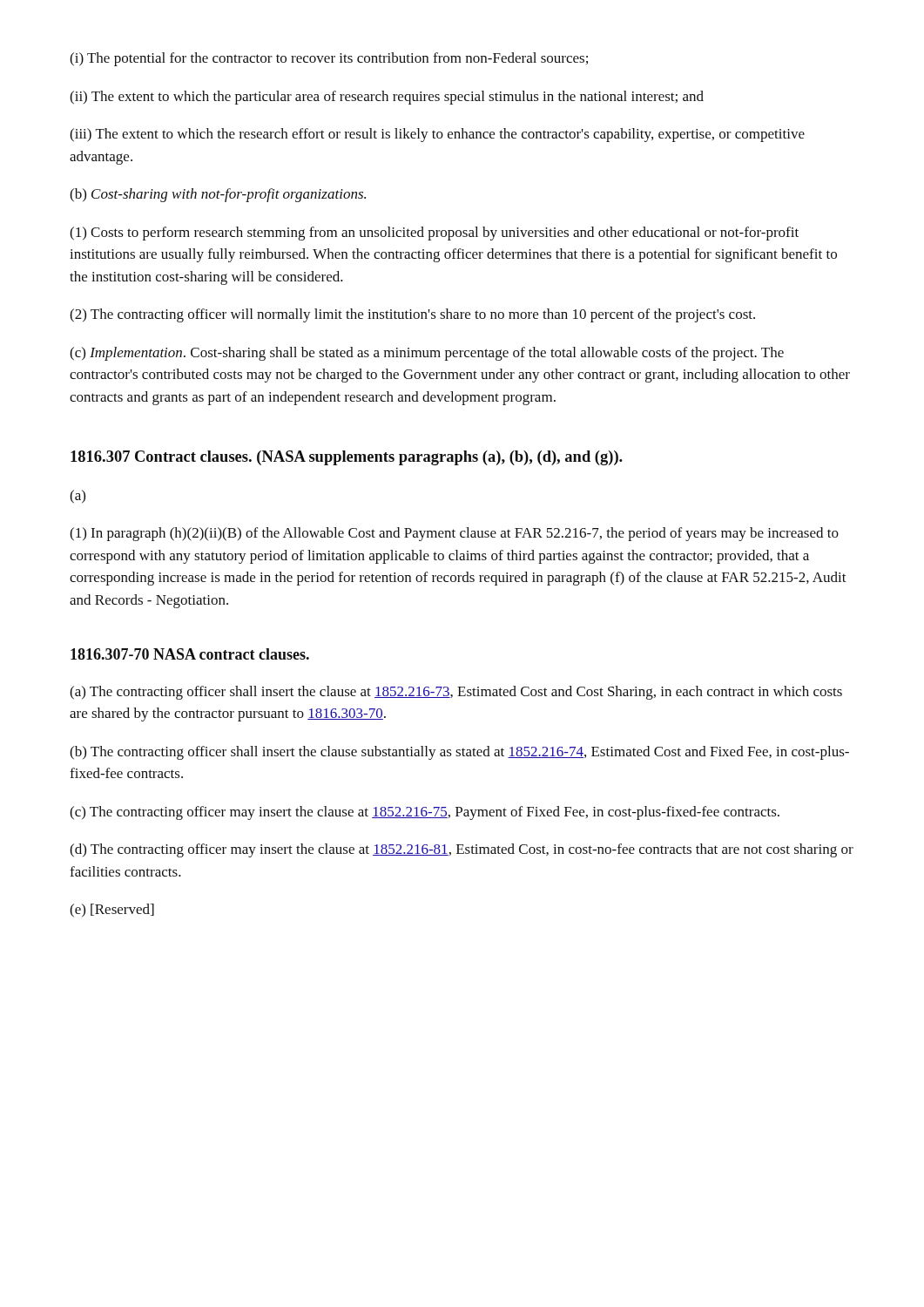The image size is (924, 1307).
Task: Point to the block beginning "(ii) The extent to which"
Action: (x=387, y=96)
